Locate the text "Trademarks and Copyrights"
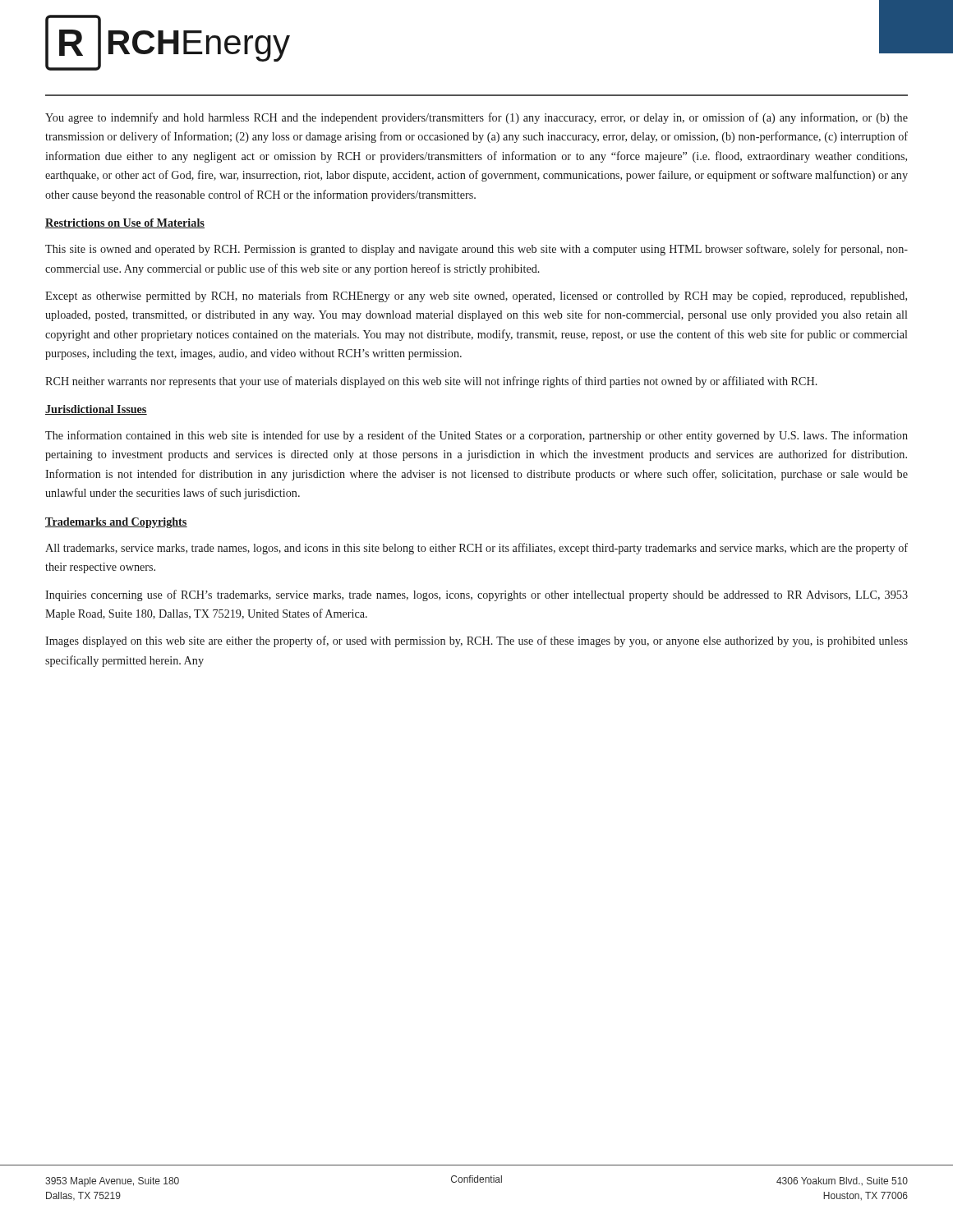 click(116, 521)
